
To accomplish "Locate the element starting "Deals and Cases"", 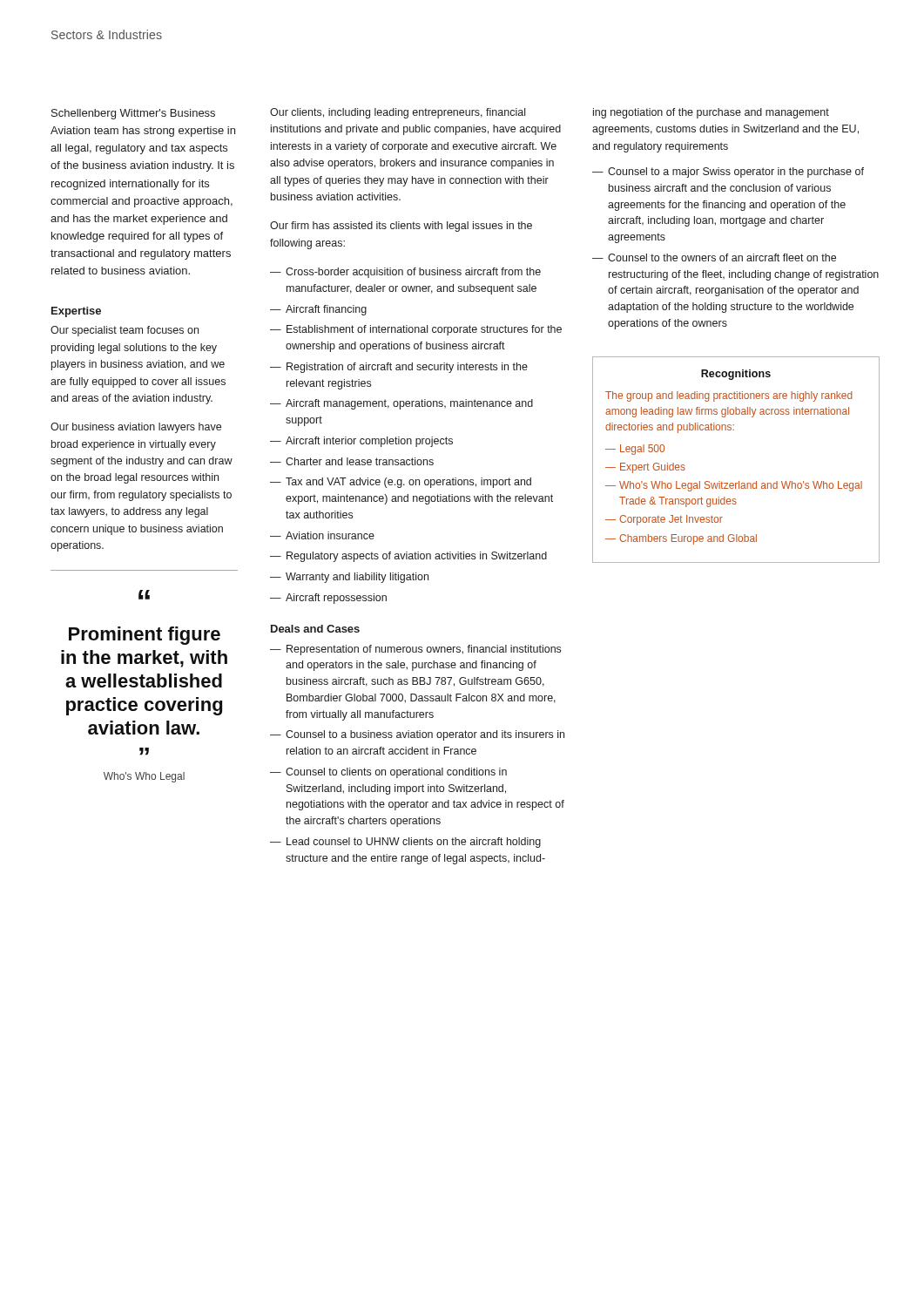I will 315,628.
